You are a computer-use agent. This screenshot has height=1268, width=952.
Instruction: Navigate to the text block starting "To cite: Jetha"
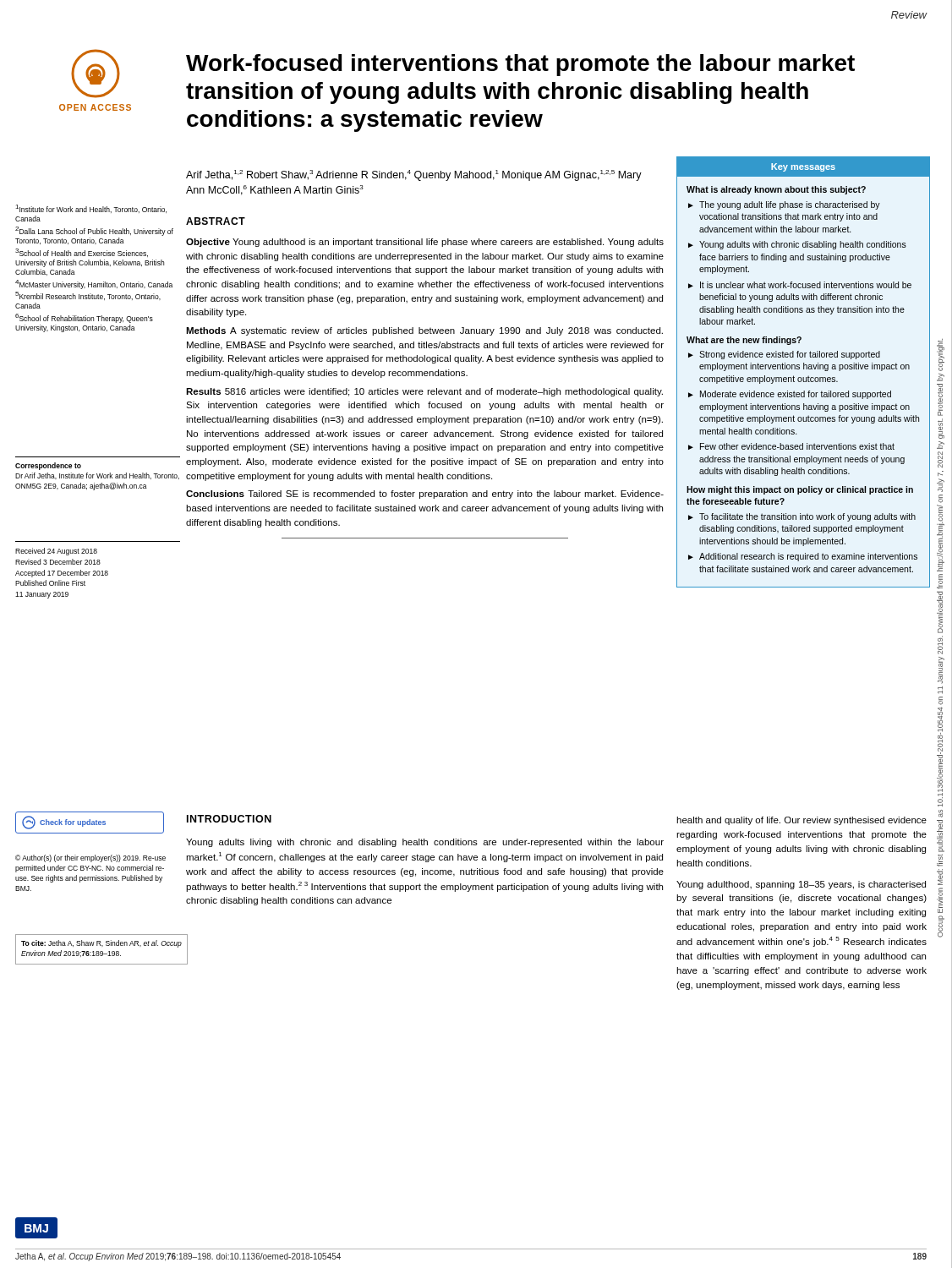101,948
